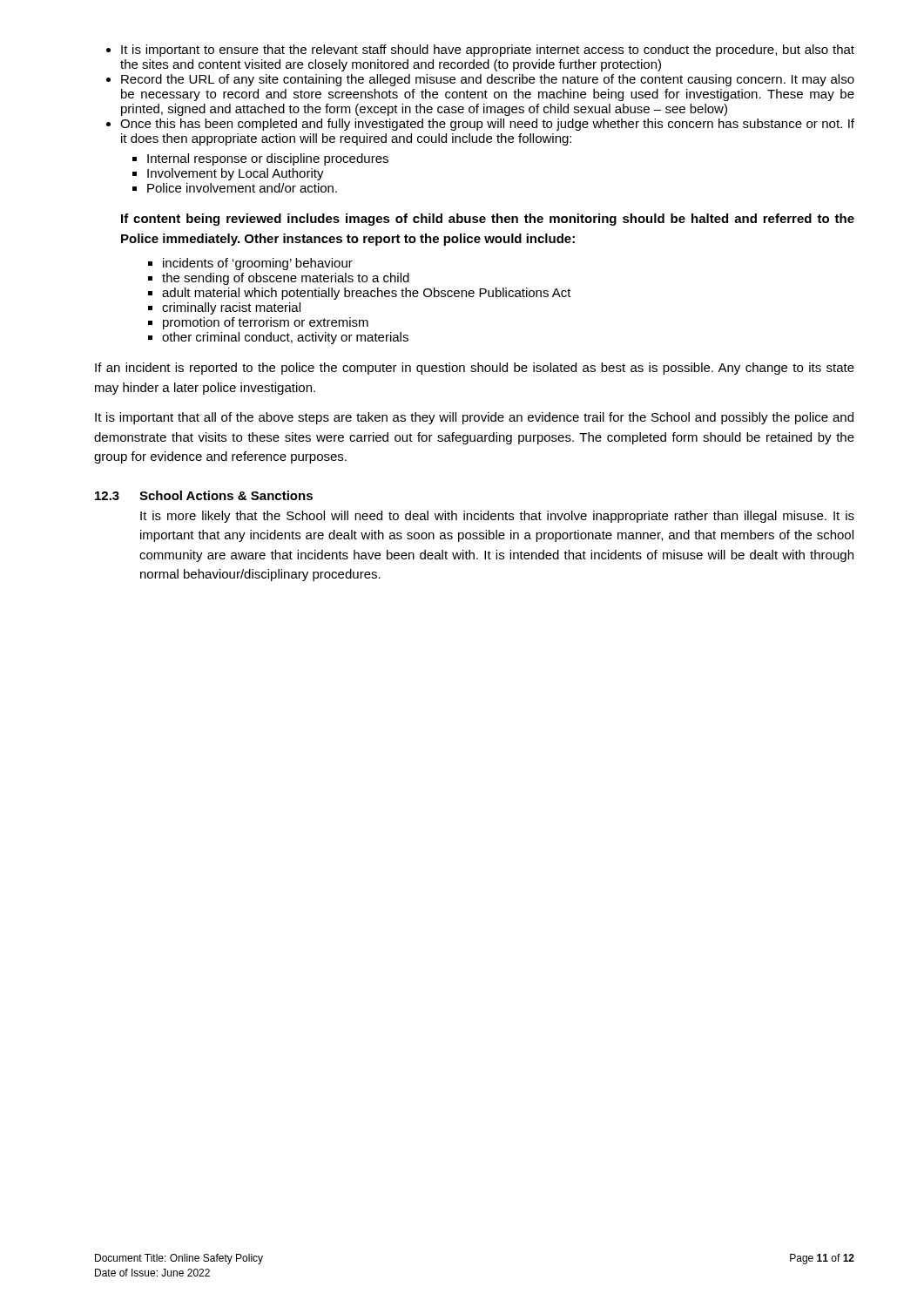Click on the text starting "Once this has been completed and fully"
The height and width of the screenshot is (1307, 924).
487,125
